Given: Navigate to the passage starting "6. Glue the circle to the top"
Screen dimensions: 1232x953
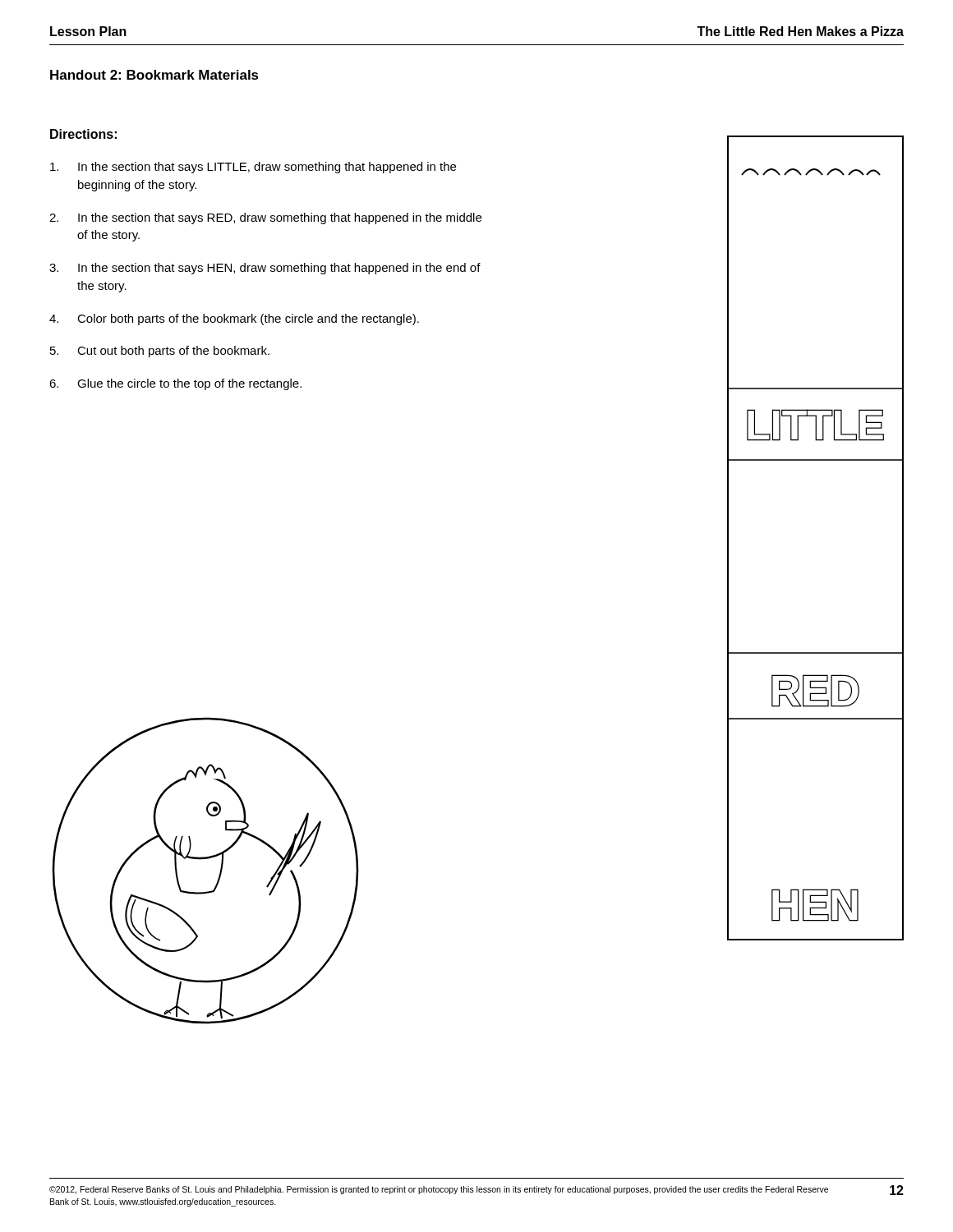Looking at the screenshot, I should point(271,383).
